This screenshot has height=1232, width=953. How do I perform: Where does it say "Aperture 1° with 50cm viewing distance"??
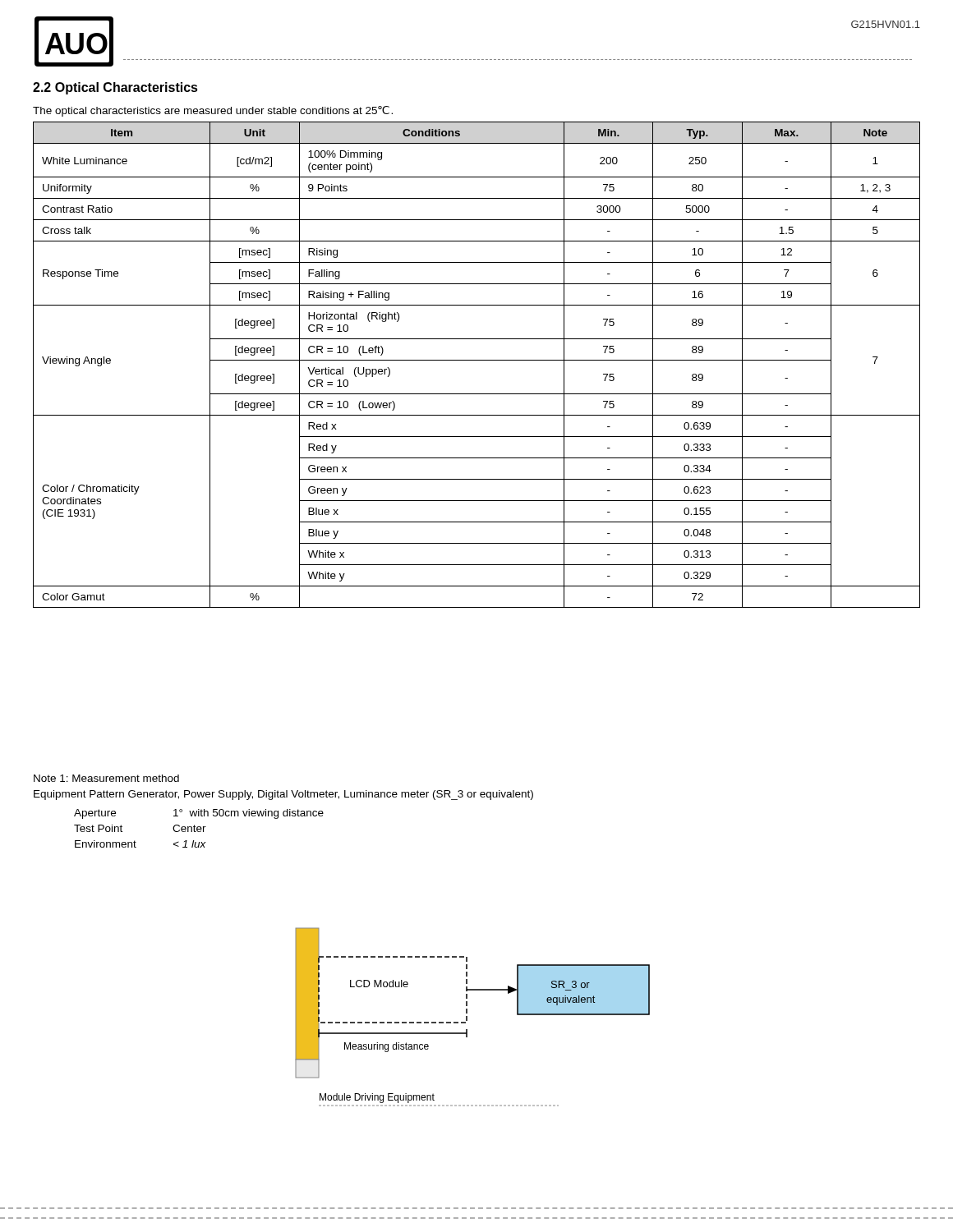199,814
